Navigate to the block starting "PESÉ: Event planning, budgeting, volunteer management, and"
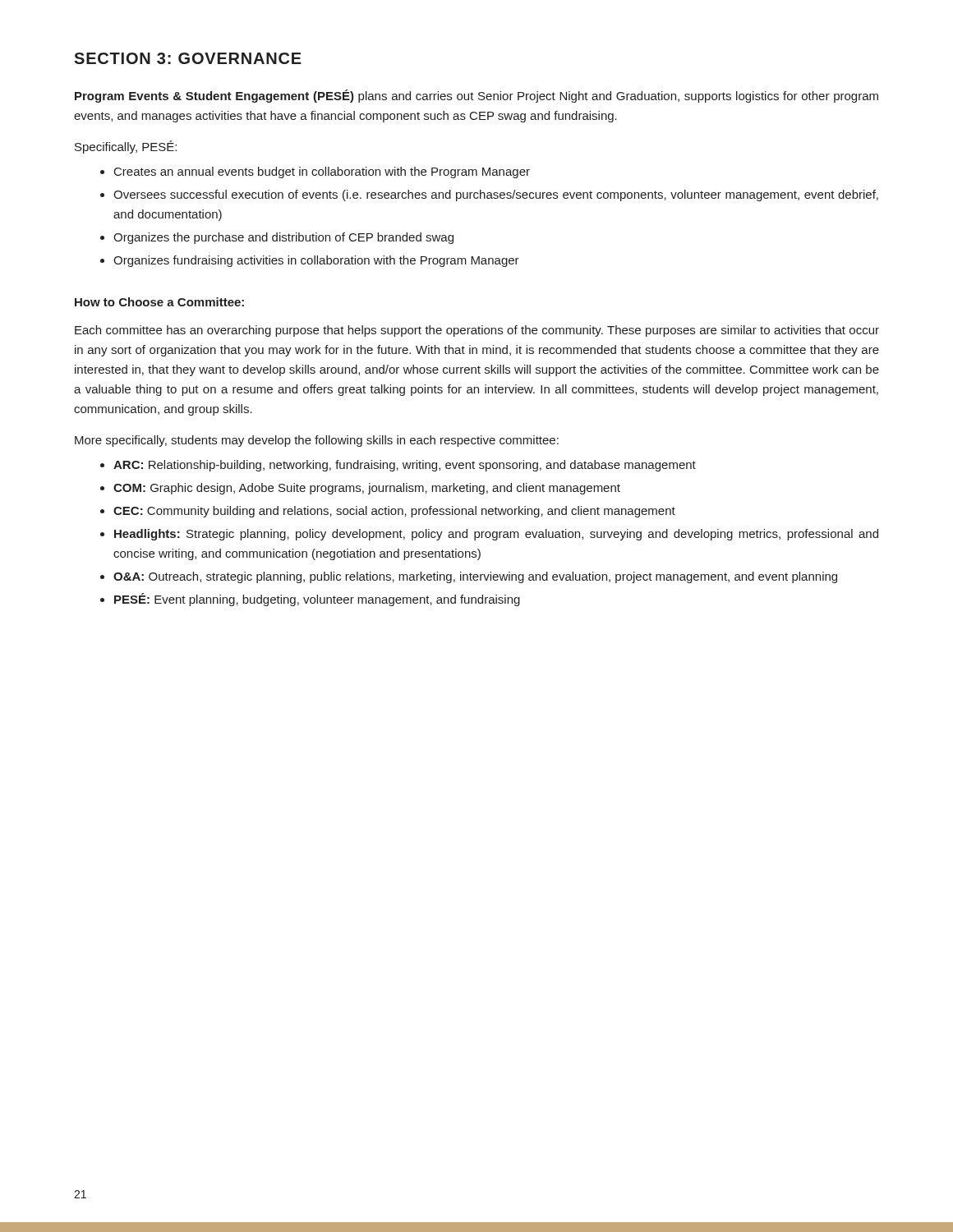Viewport: 953px width, 1232px height. tap(317, 599)
